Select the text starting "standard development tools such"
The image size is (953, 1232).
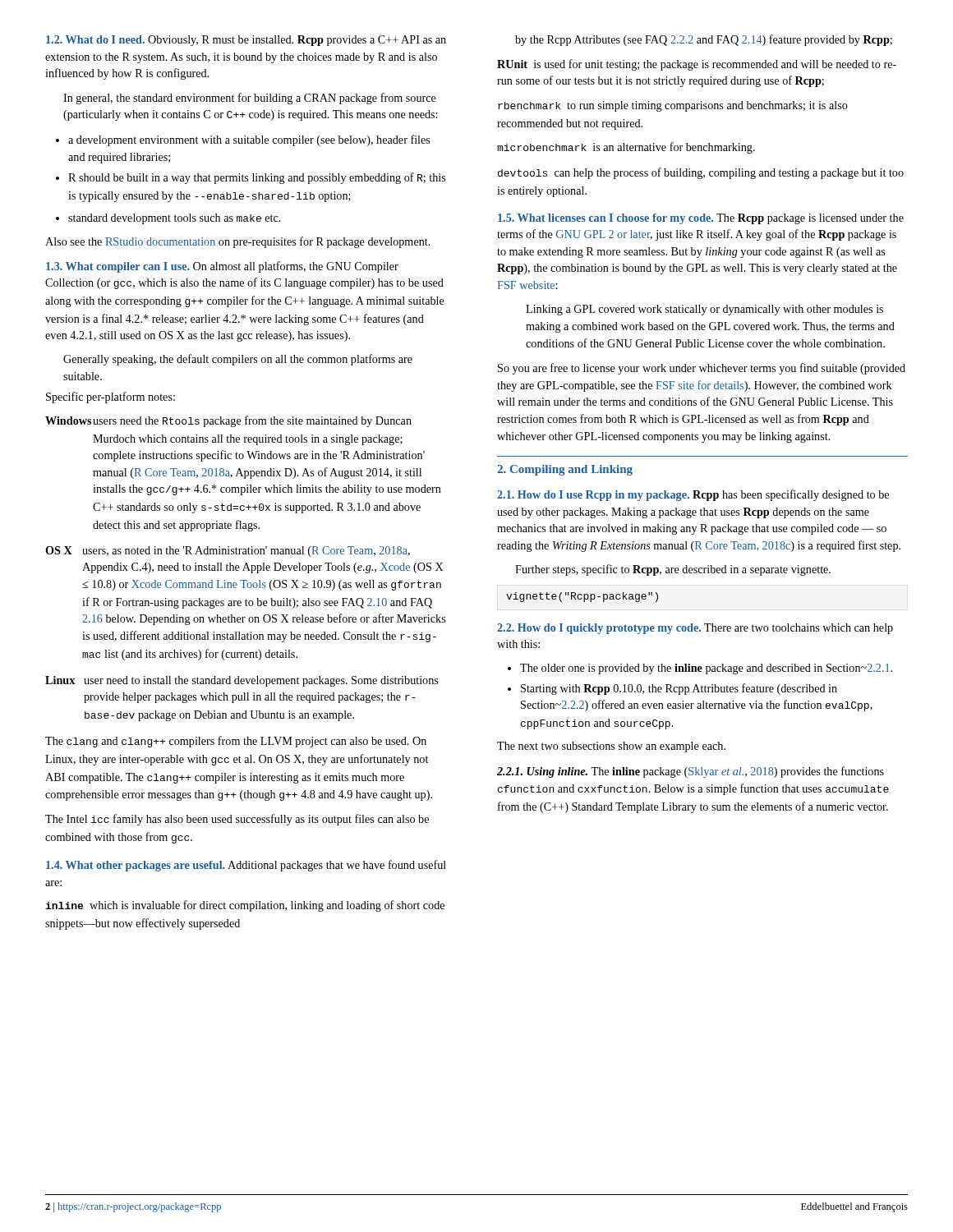[175, 218]
